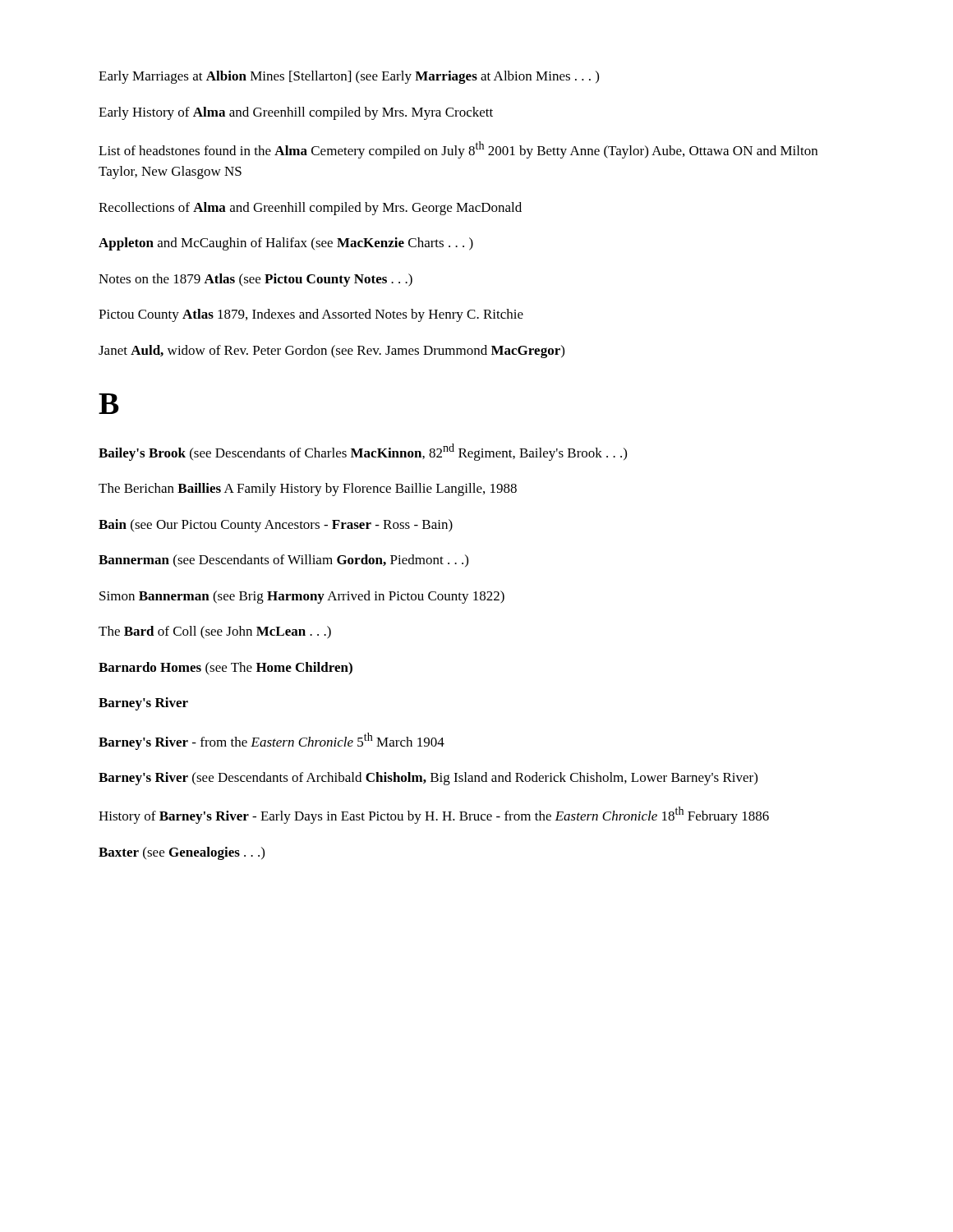Click on the element starting "Notes on the 1879"
This screenshot has height=1232, width=953.
pyautogui.click(x=256, y=279)
